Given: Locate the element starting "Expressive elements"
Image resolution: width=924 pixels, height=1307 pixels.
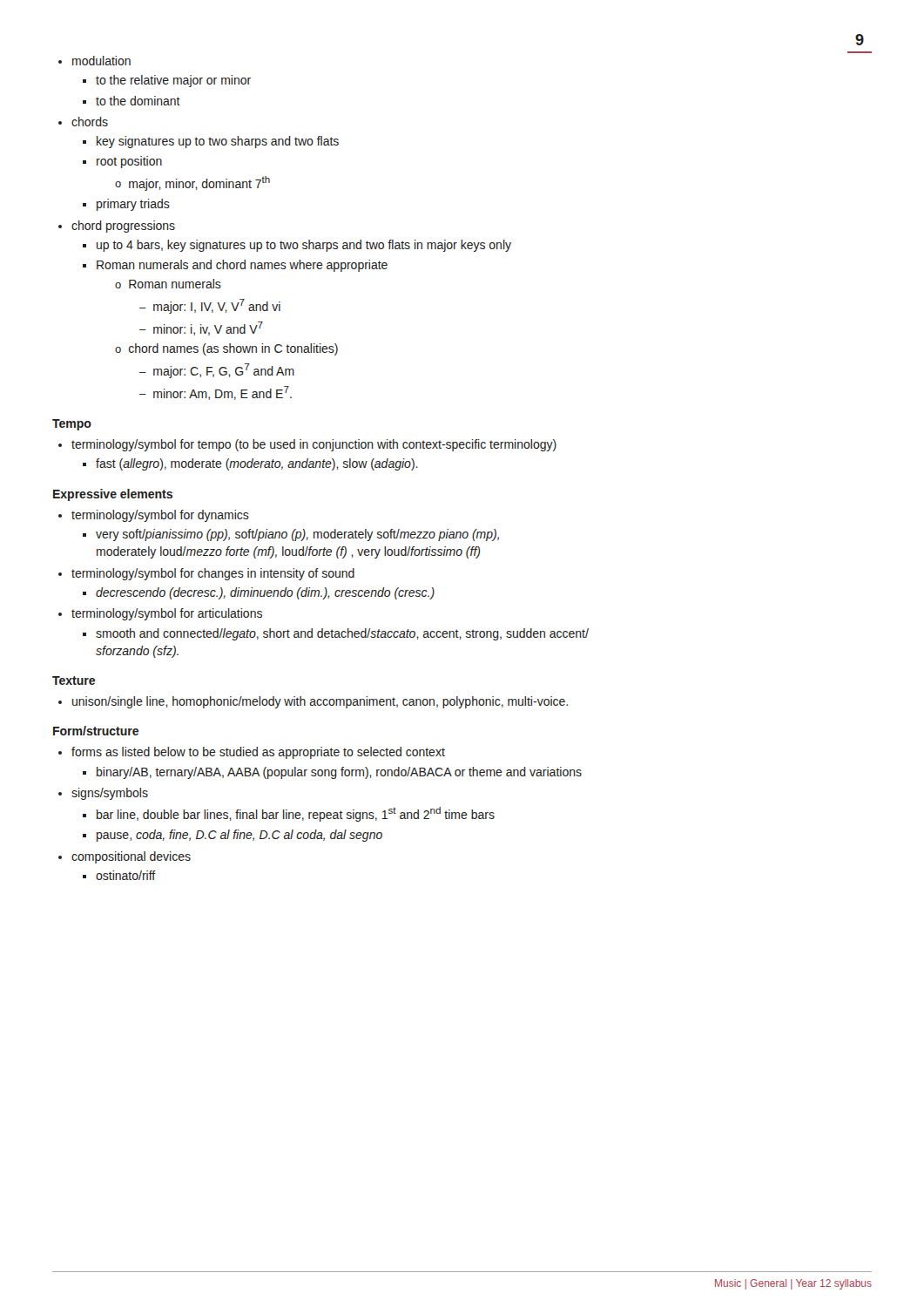Looking at the screenshot, I should coord(113,494).
